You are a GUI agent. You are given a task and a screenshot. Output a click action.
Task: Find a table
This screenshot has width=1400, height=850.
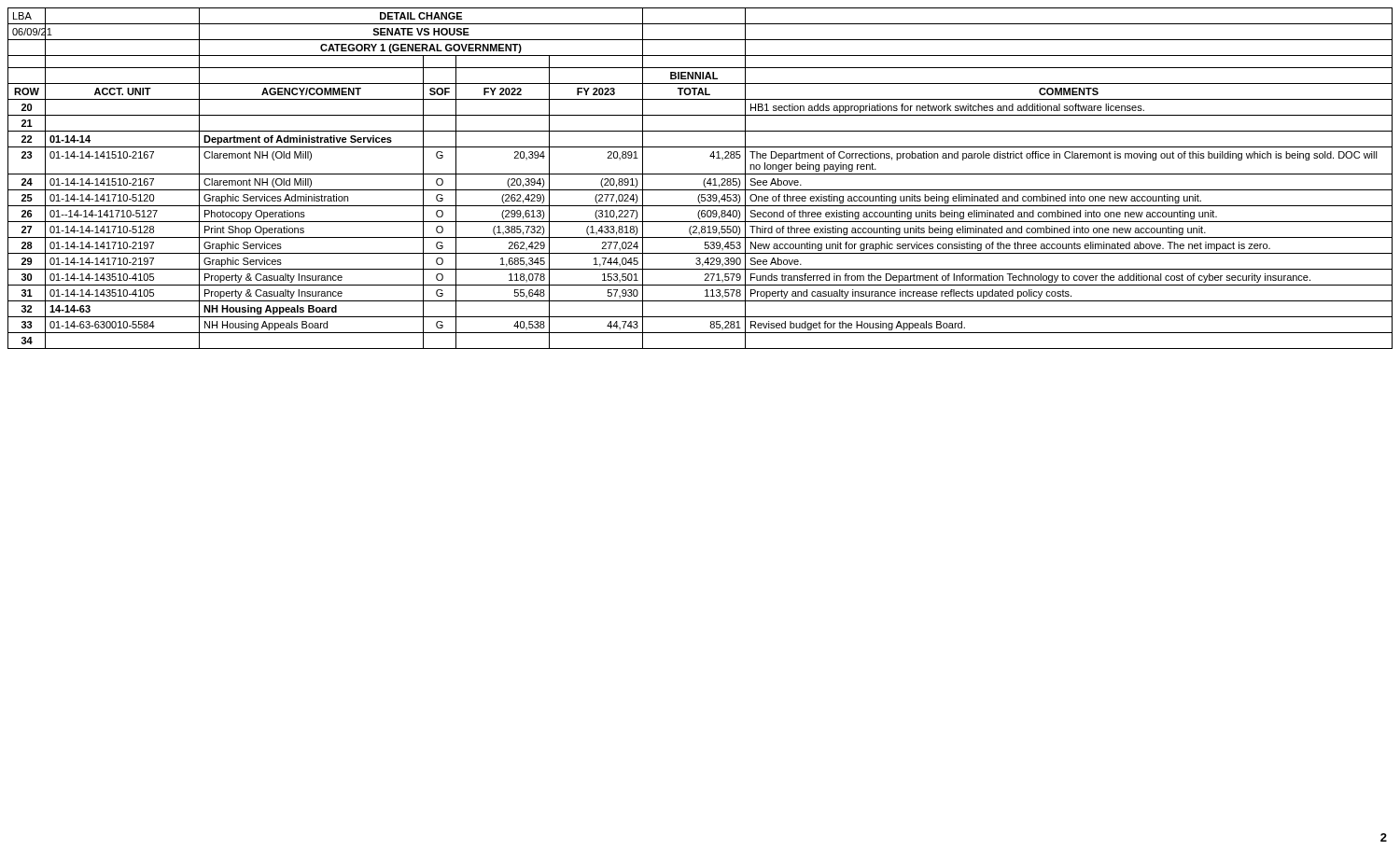coord(700,178)
